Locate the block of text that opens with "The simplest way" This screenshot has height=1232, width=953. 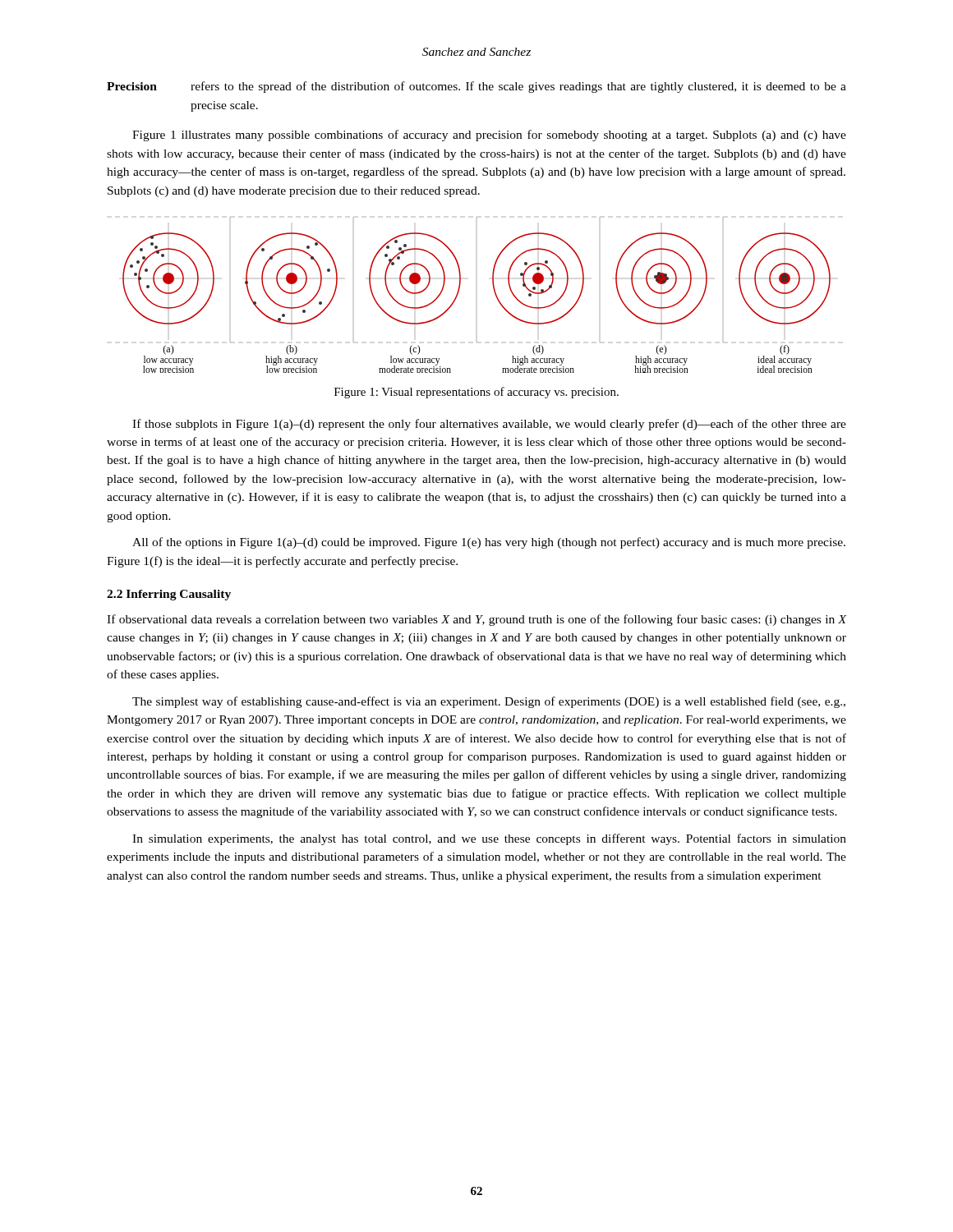pyautogui.click(x=476, y=756)
